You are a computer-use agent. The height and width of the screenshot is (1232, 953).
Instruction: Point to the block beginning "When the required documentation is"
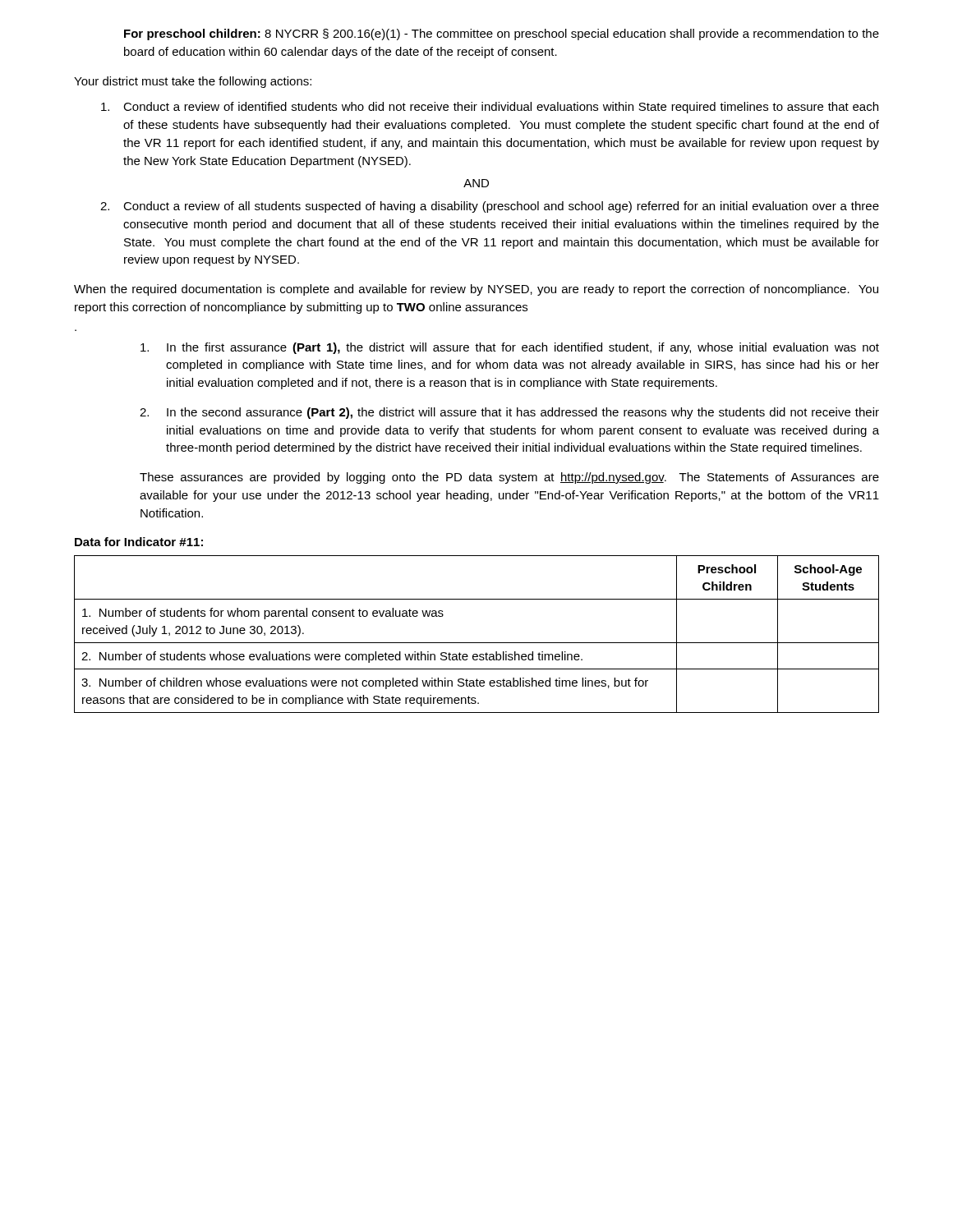point(476,298)
